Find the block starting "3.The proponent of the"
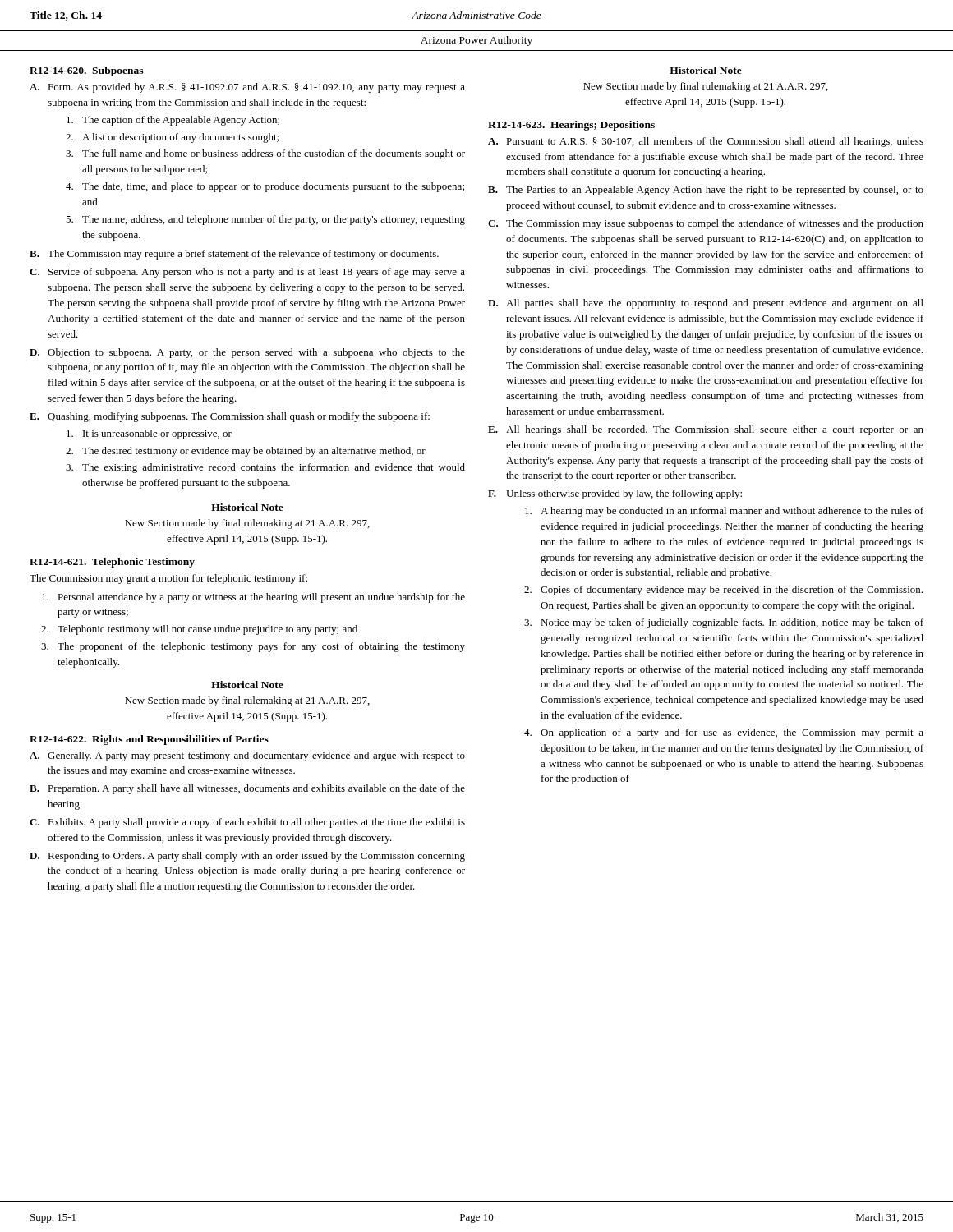Screen dimensions: 1232x953 coord(253,655)
